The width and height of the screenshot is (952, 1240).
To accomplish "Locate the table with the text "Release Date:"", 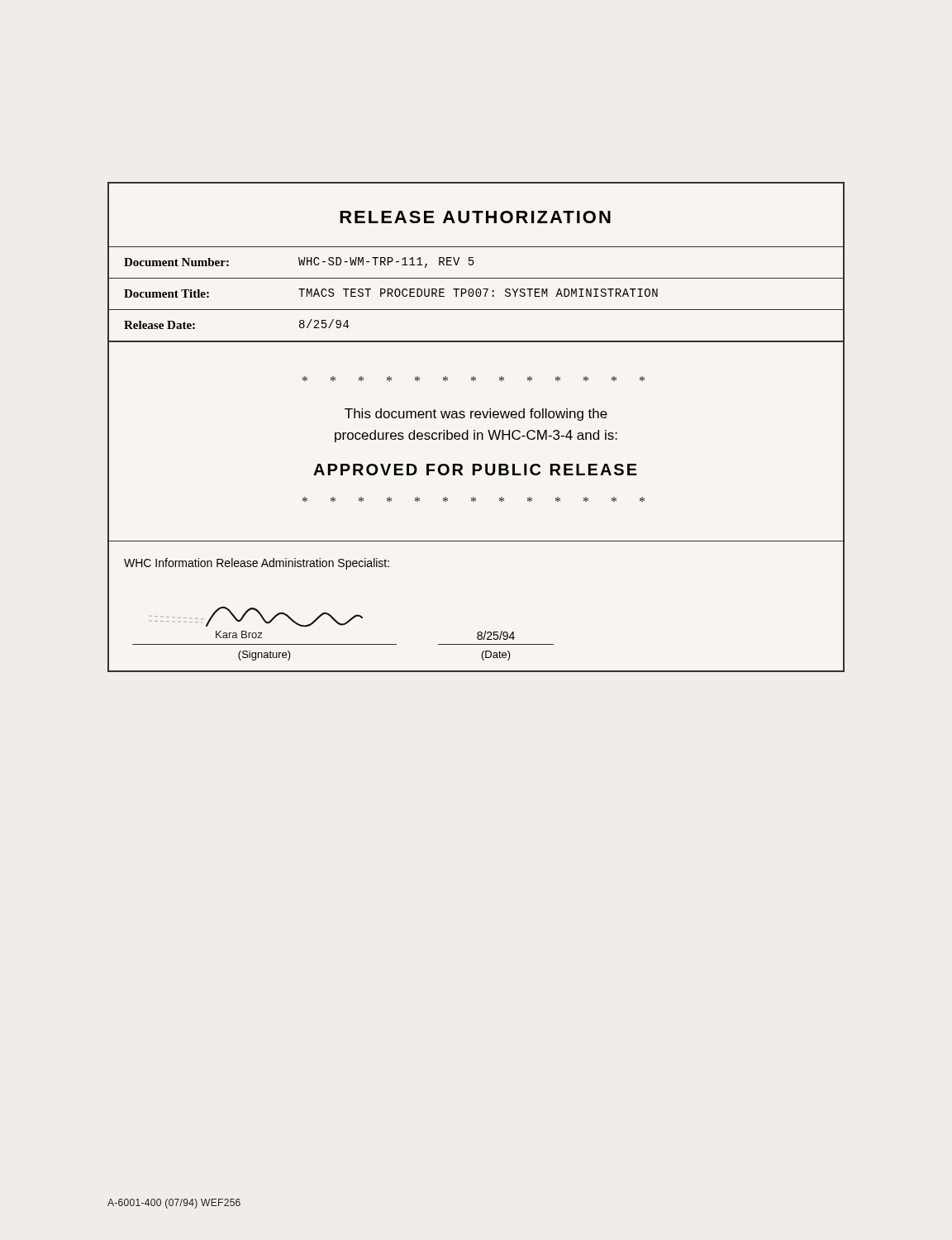I will [x=476, y=294].
